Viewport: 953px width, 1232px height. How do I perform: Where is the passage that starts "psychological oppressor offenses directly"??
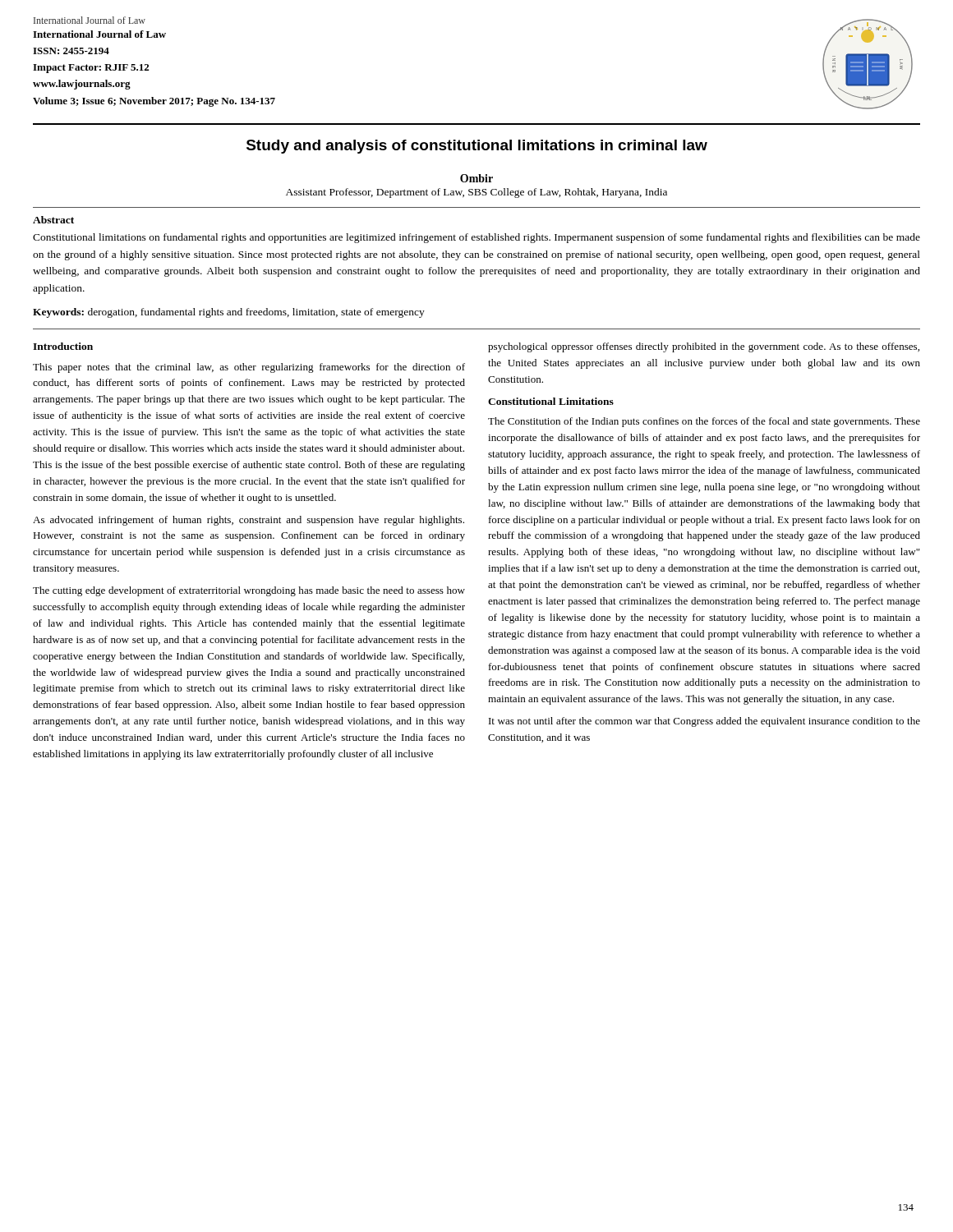pyautogui.click(x=704, y=363)
